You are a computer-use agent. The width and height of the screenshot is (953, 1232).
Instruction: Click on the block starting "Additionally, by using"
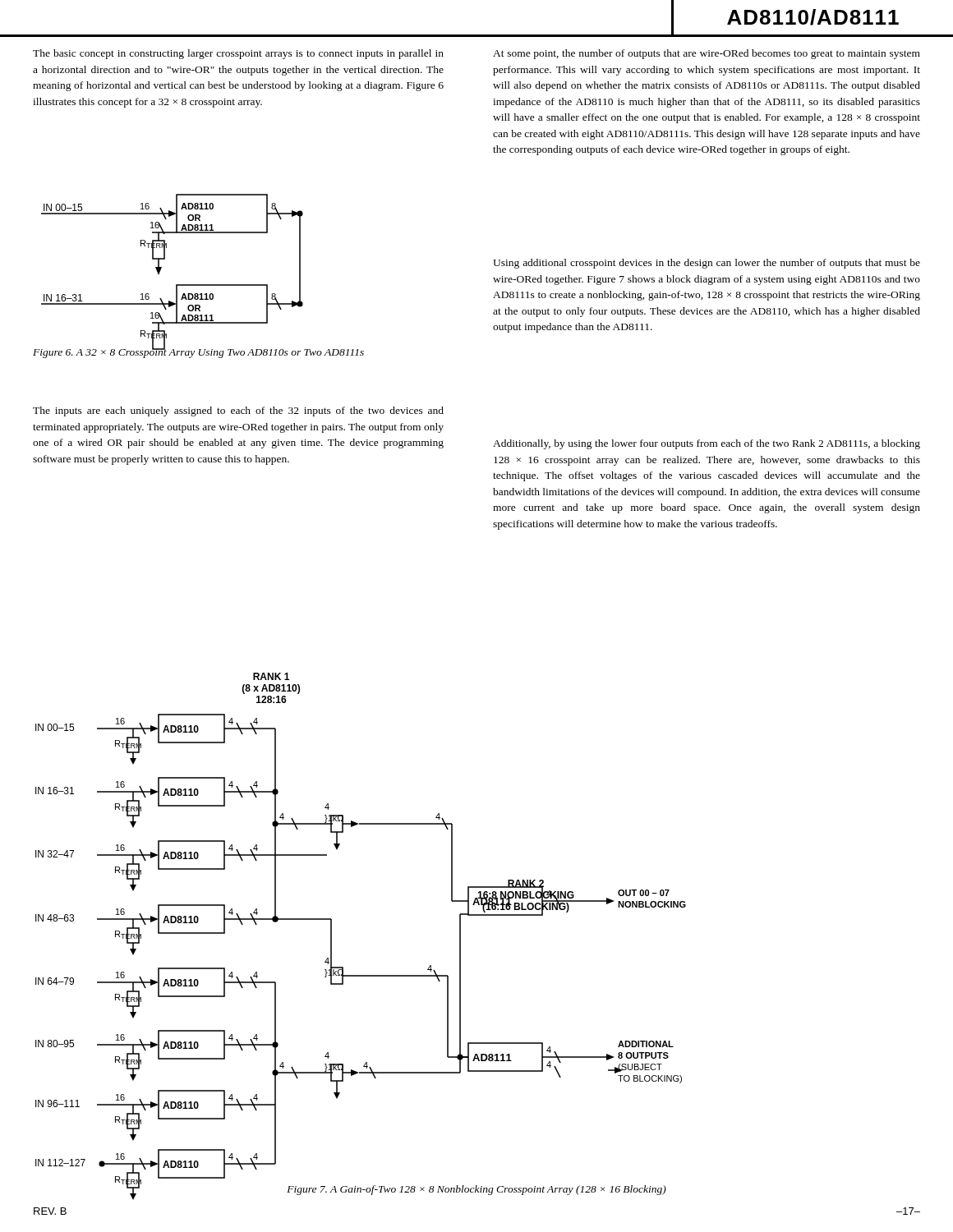[x=707, y=483]
